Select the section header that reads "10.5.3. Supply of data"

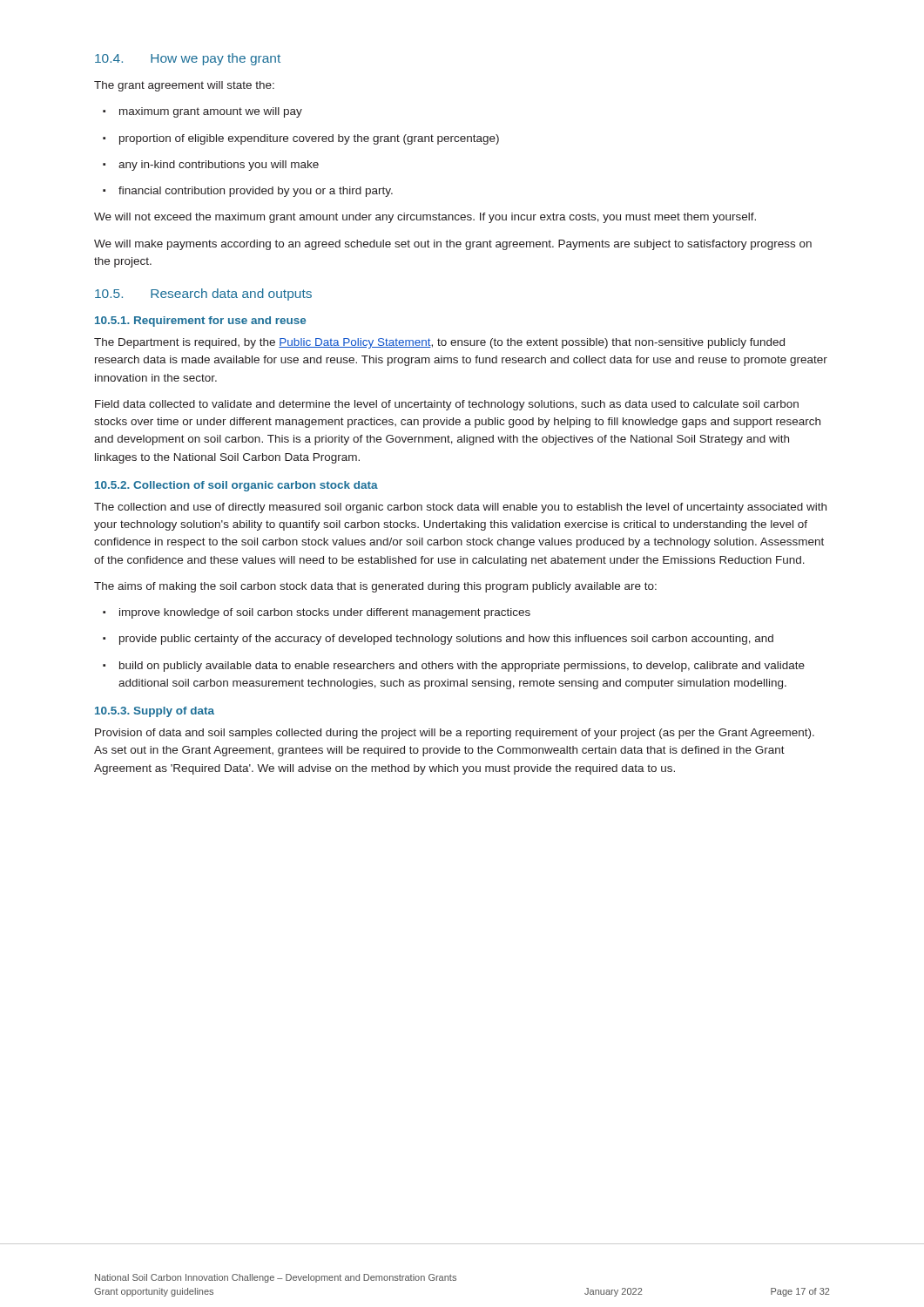point(155,712)
